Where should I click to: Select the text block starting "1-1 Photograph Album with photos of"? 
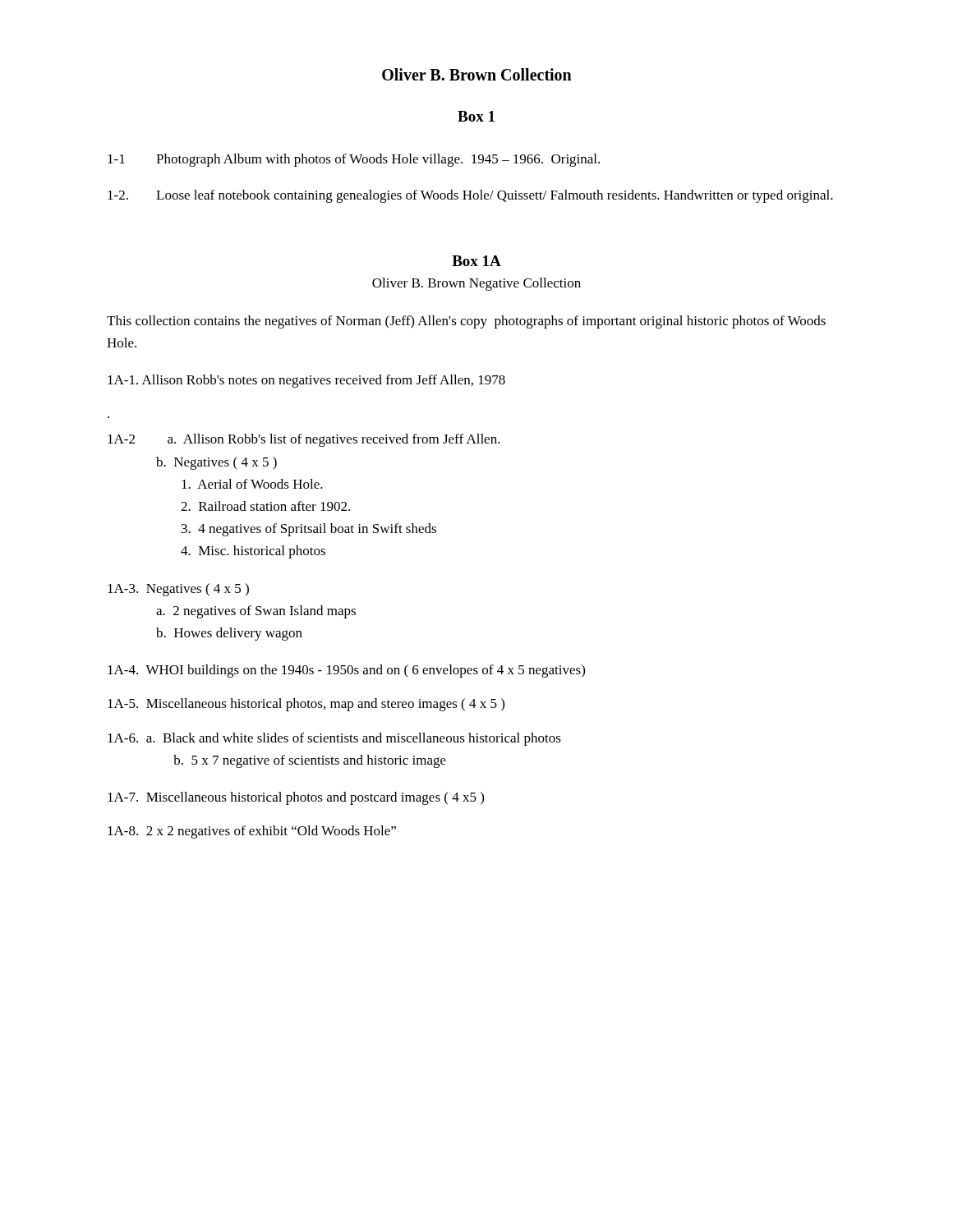pos(476,159)
